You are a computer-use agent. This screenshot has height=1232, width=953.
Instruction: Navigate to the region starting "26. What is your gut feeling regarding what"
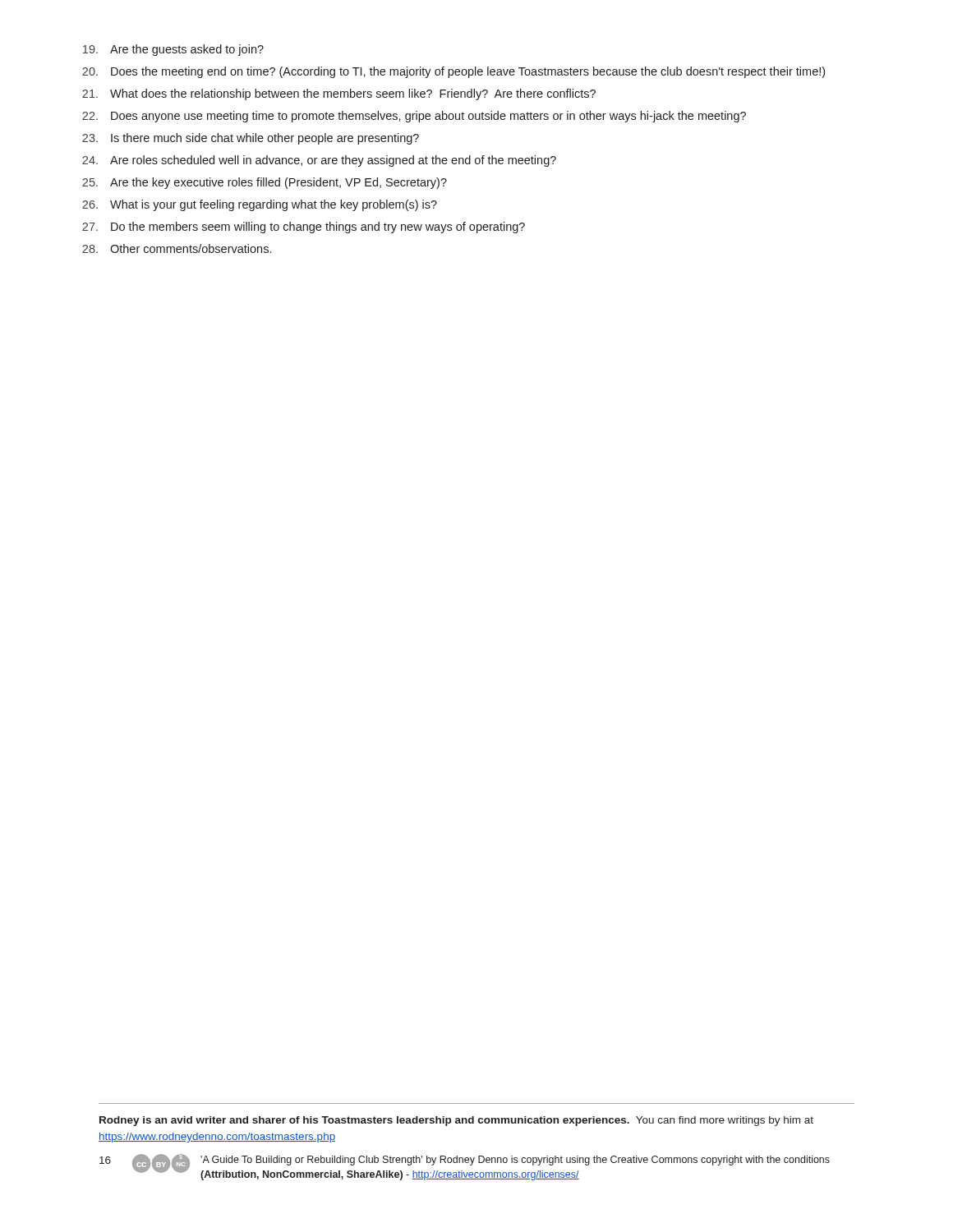[260, 205]
